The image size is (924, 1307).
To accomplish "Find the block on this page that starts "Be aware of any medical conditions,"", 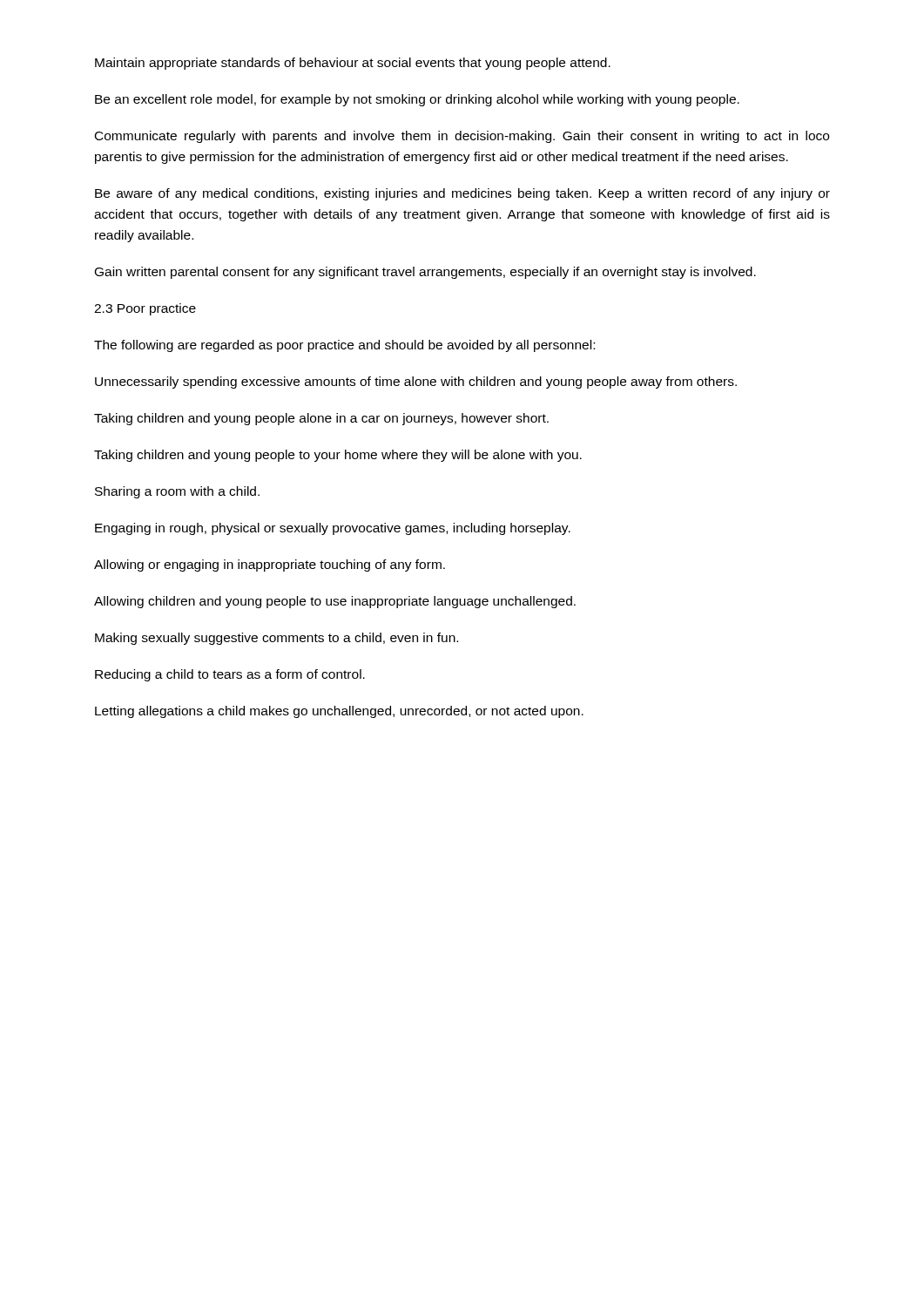I will tap(462, 214).
